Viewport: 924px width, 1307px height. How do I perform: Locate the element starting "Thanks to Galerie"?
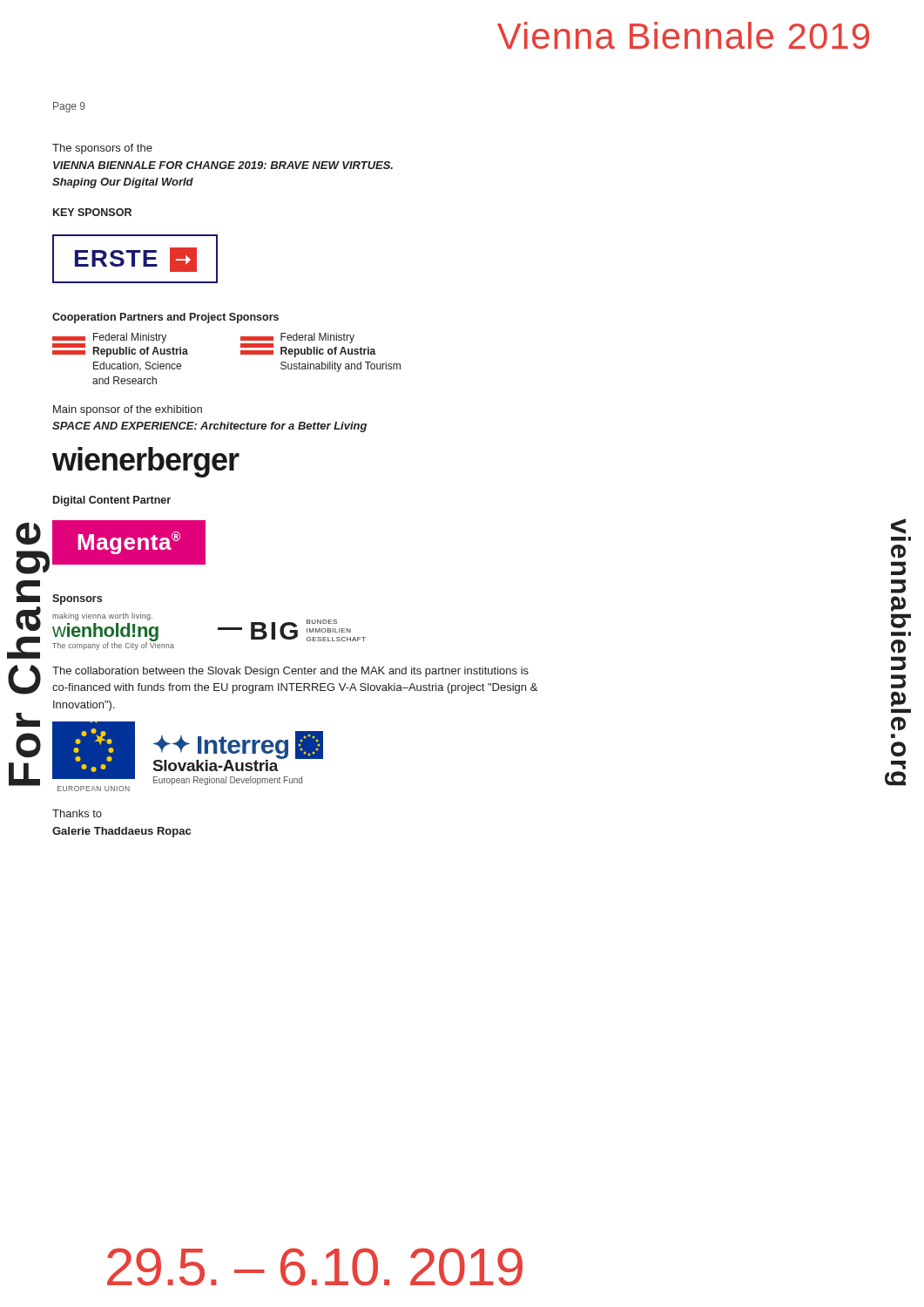click(x=122, y=822)
